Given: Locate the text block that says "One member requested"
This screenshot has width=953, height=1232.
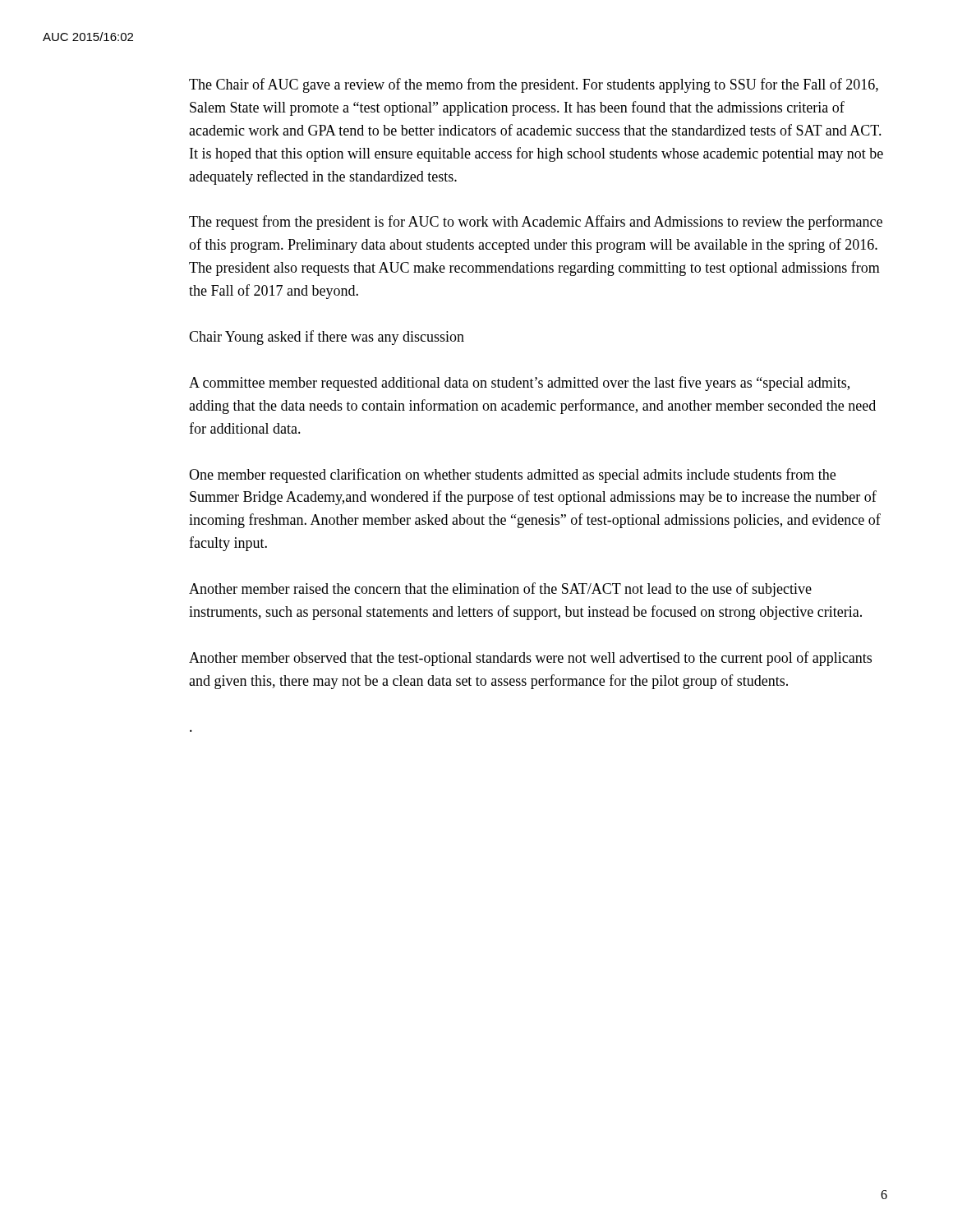Looking at the screenshot, I should pos(535,509).
